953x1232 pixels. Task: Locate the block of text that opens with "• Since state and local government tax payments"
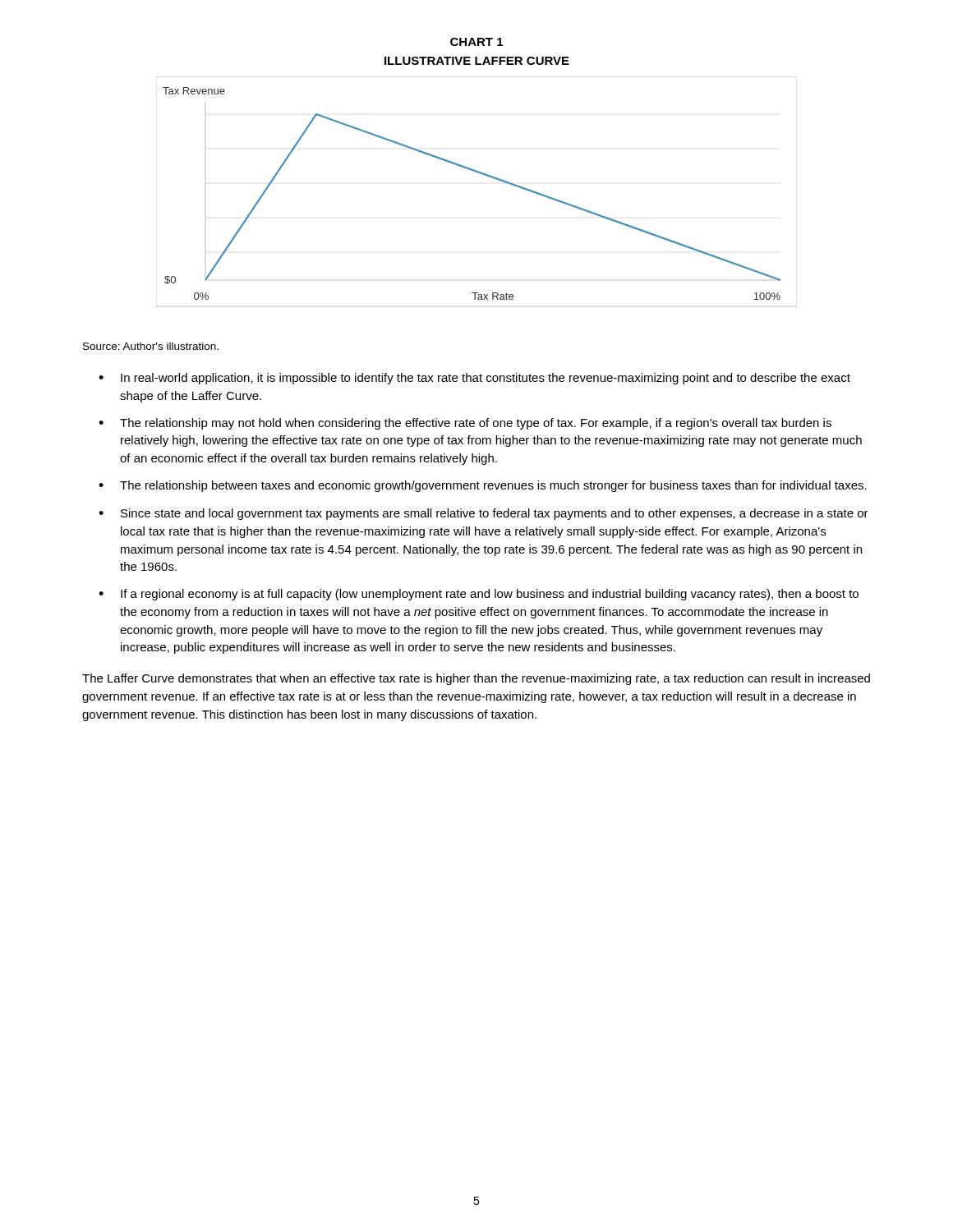pyautogui.click(x=485, y=540)
